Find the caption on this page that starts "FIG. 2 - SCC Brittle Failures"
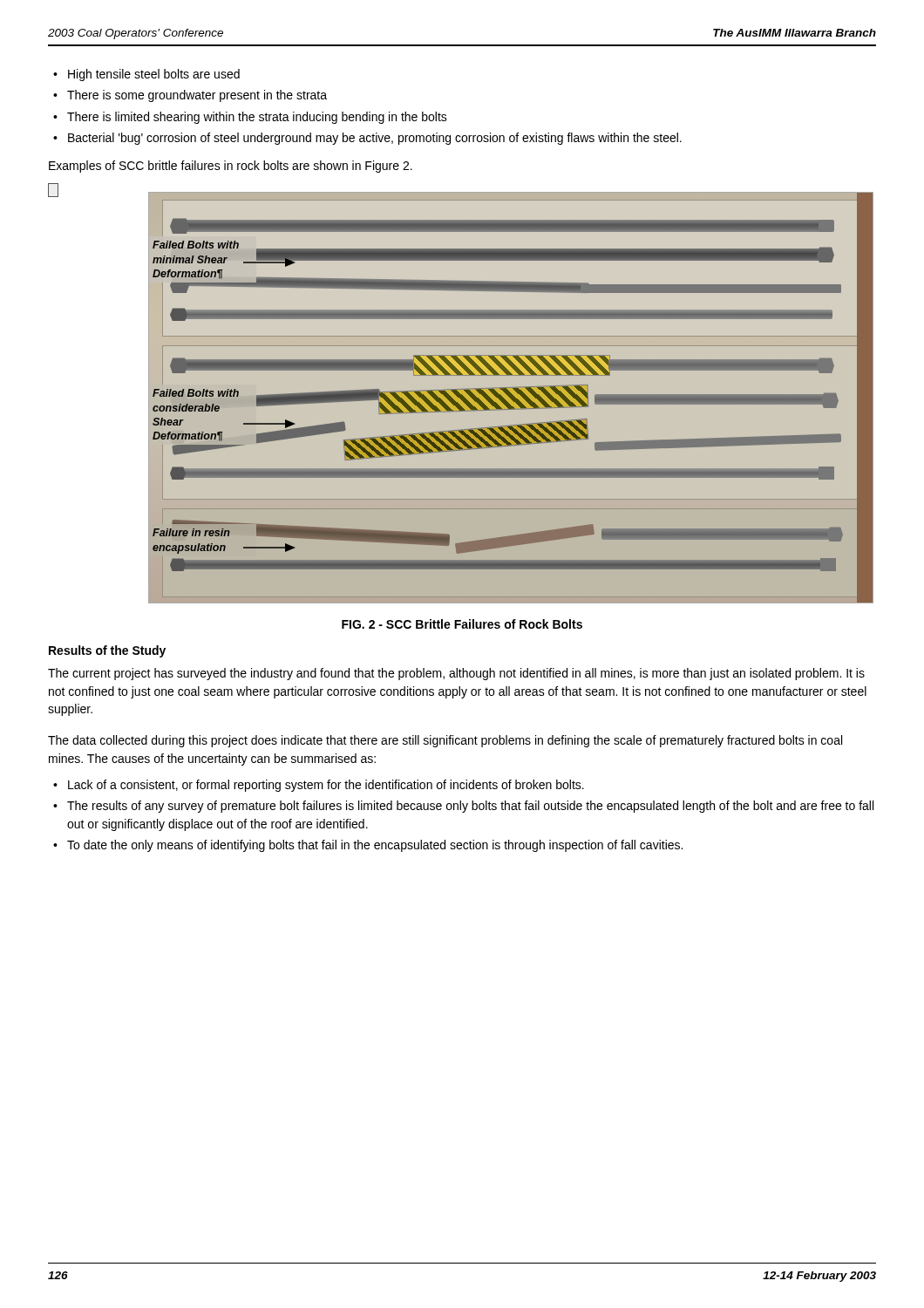This screenshot has height=1308, width=924. (x=462, y=625)
